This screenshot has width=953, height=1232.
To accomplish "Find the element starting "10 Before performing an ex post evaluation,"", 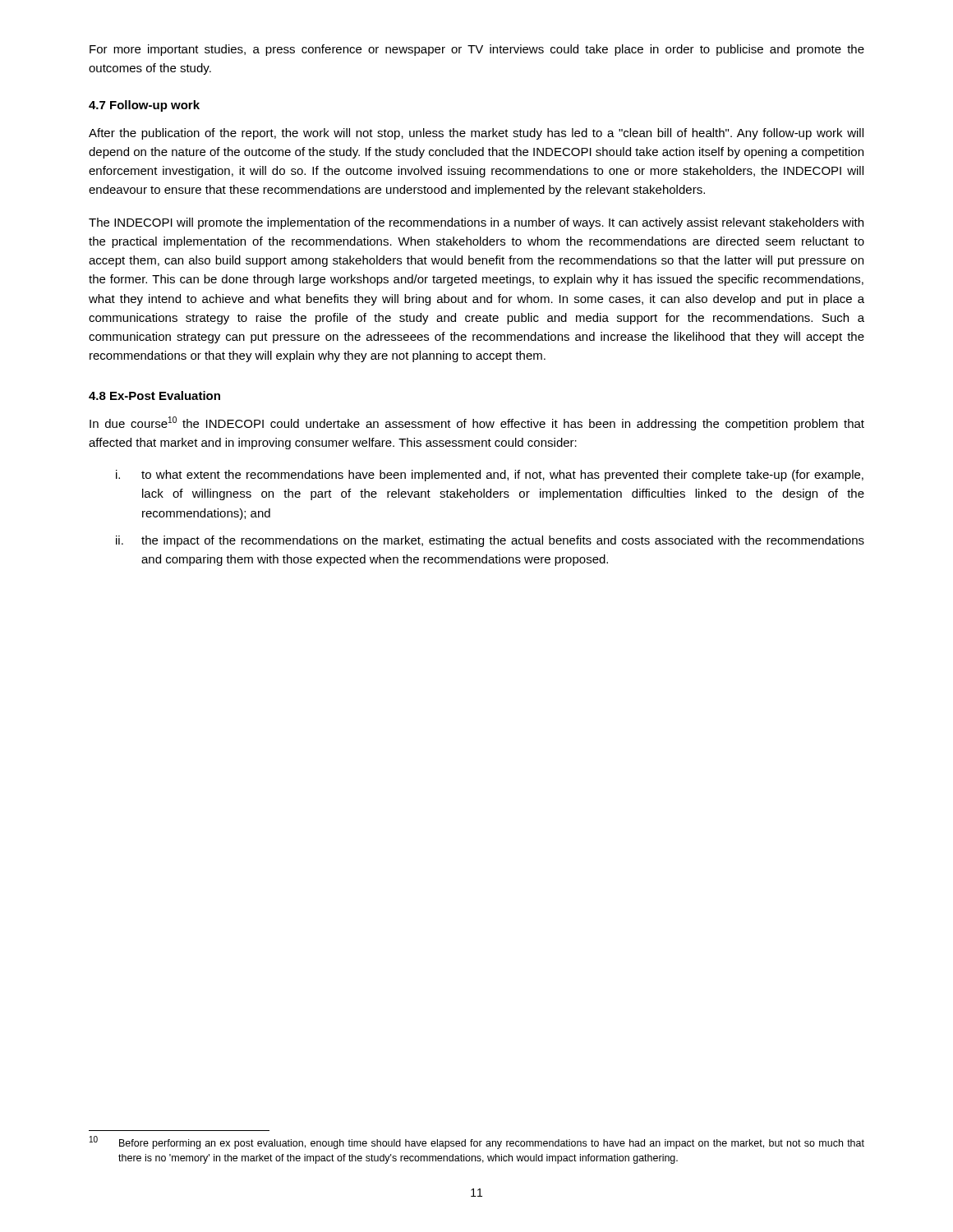I will click(476, 1151).
